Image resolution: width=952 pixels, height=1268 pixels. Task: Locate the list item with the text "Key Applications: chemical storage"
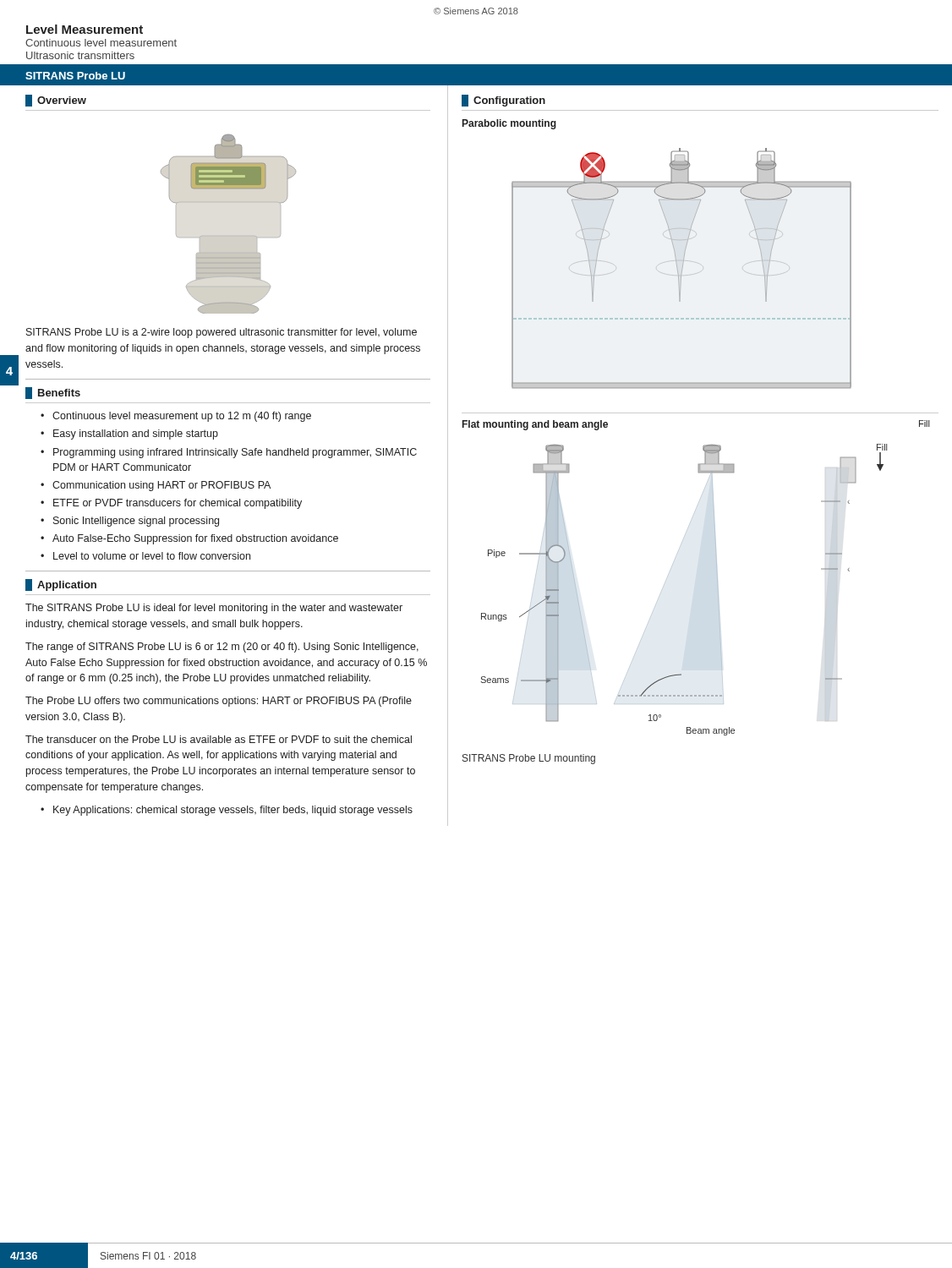point(232,810)
